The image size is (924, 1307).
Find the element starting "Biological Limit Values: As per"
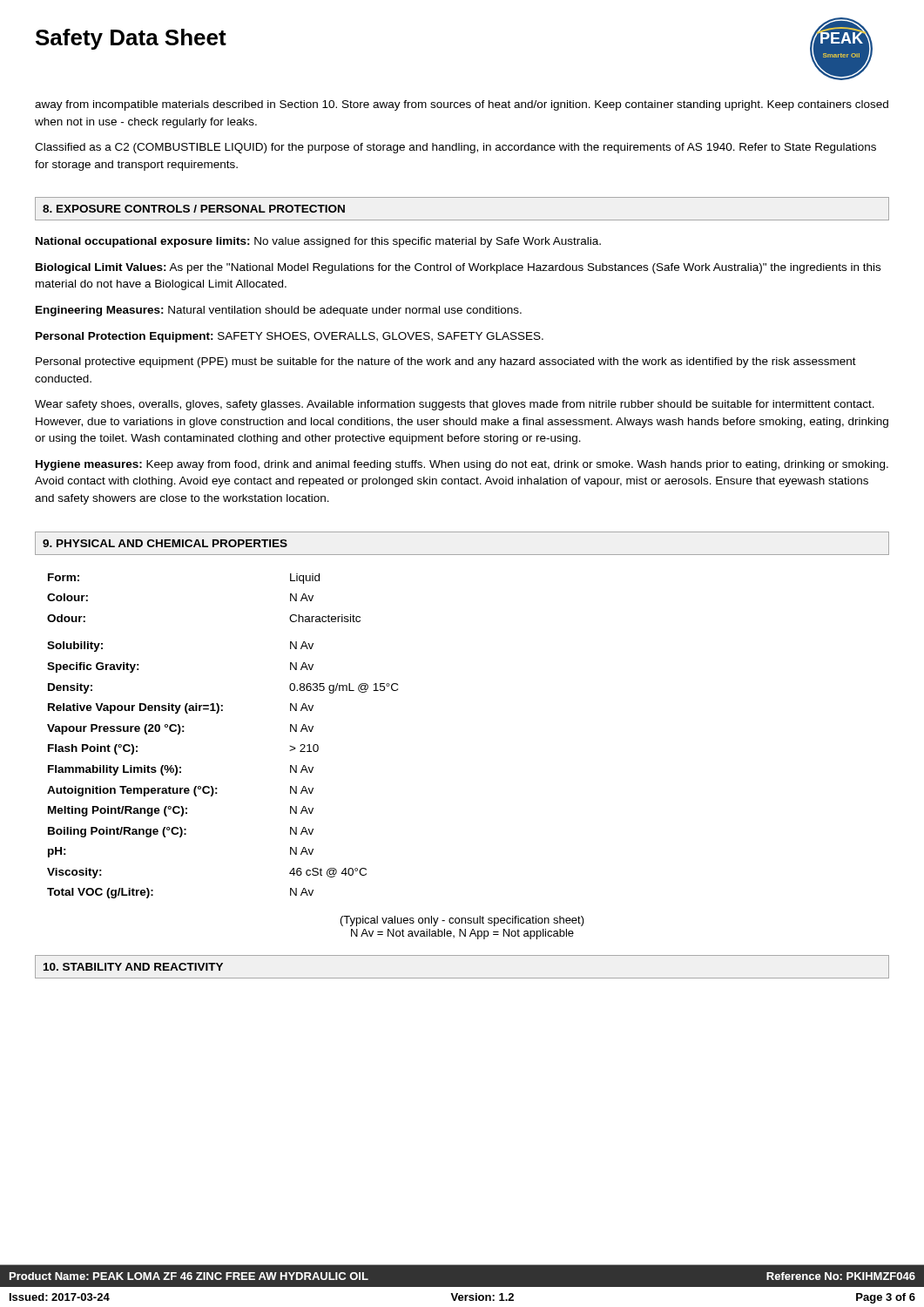tap(458, 275)
